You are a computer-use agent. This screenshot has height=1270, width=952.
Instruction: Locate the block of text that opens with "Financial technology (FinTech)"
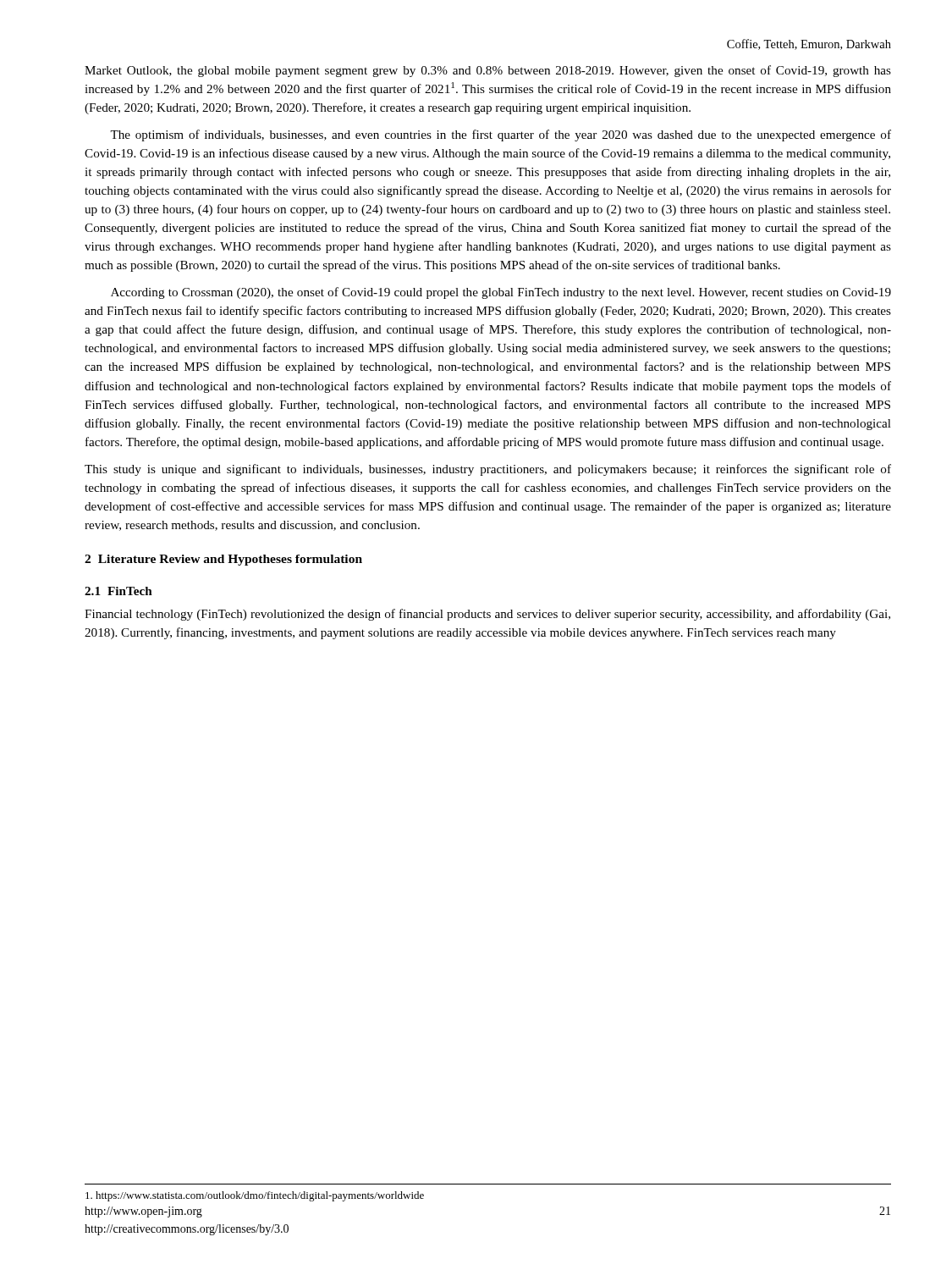(488, 623)
